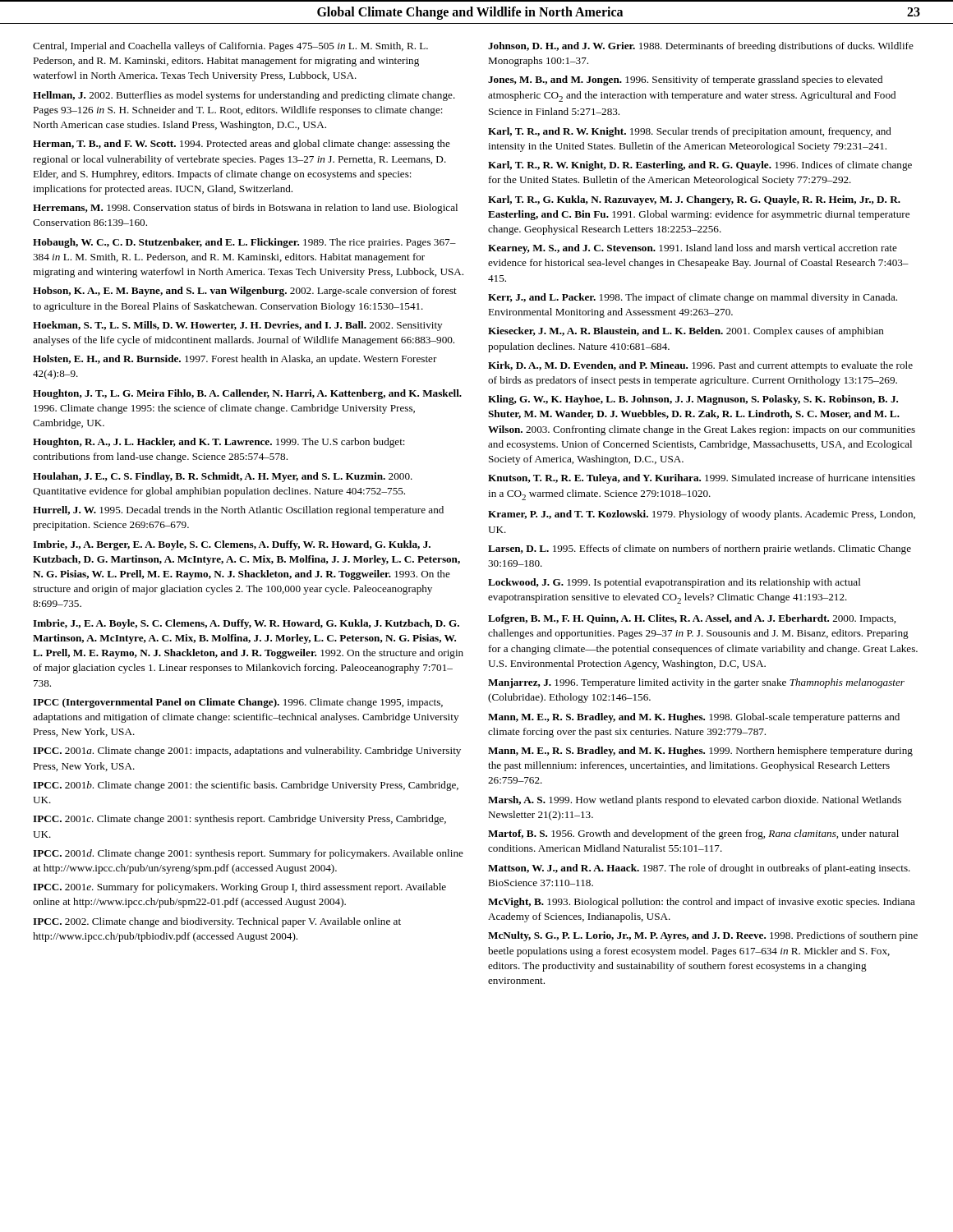Image resolution: width=953 pixels, height=1232 pixels.
Task: Find the text starting "Larsen, D. L."
Action: tap(704, 556)
